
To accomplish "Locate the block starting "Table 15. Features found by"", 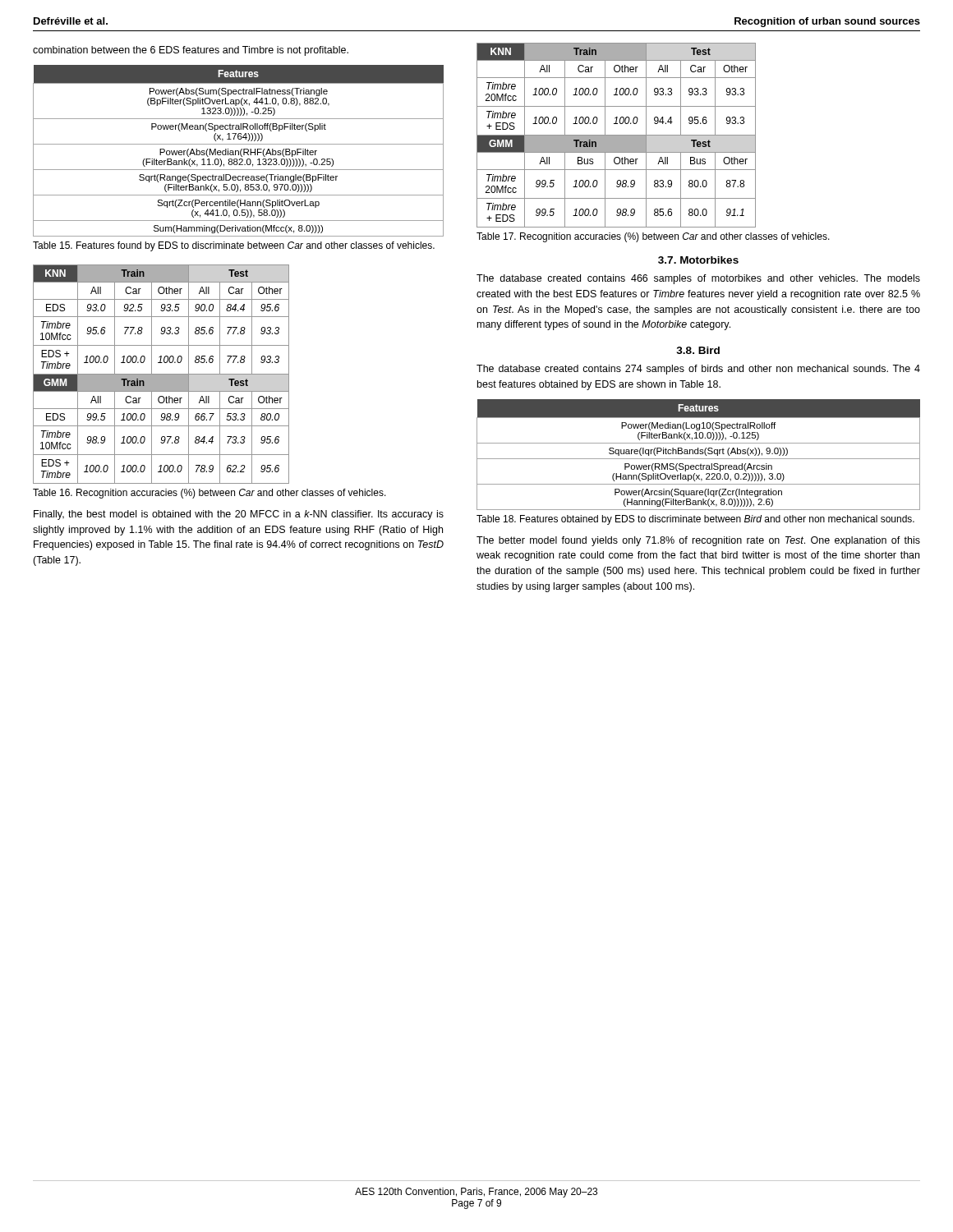I will coord(234,245).
